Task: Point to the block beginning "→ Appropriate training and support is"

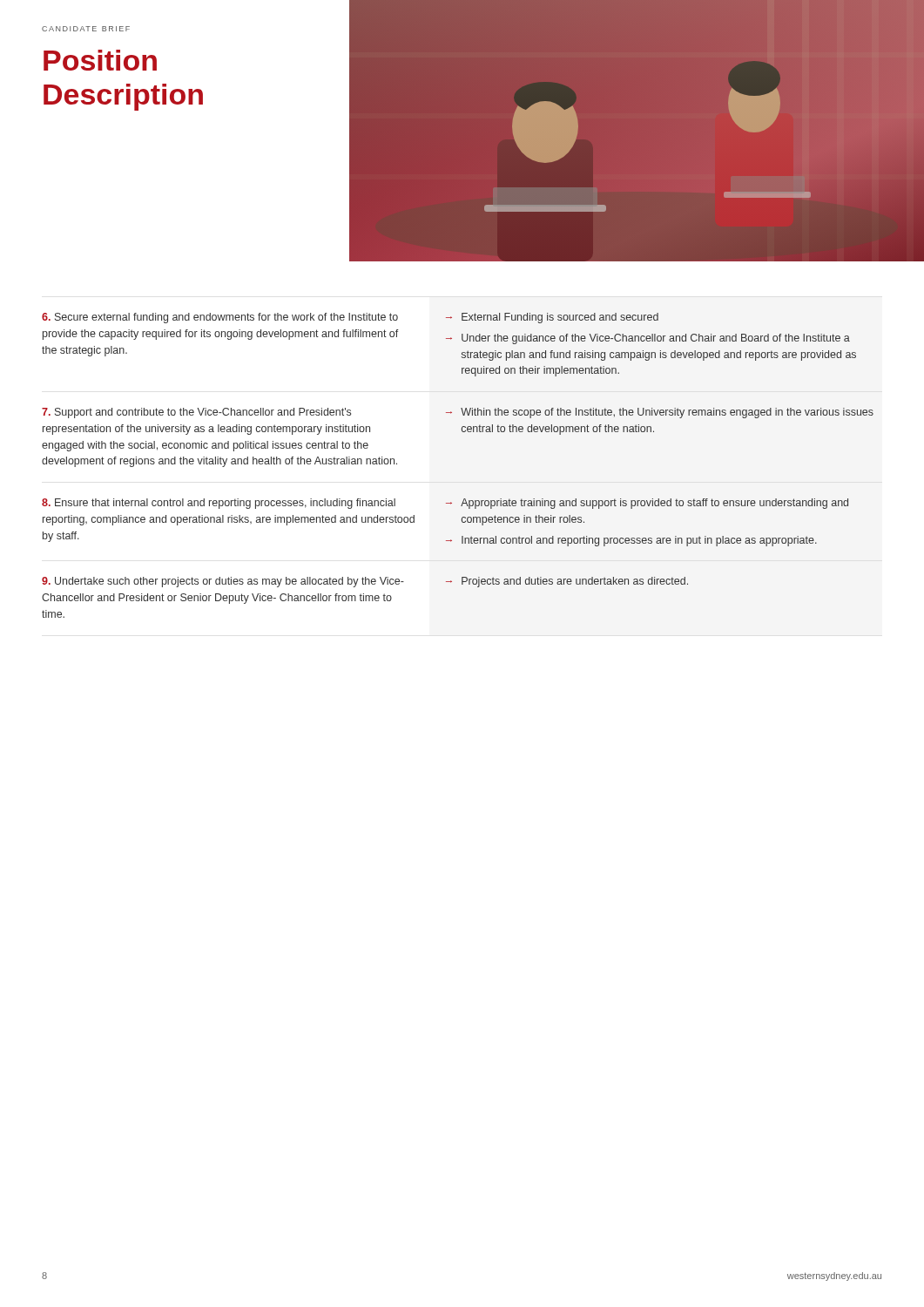Action: tap(647, 504)
